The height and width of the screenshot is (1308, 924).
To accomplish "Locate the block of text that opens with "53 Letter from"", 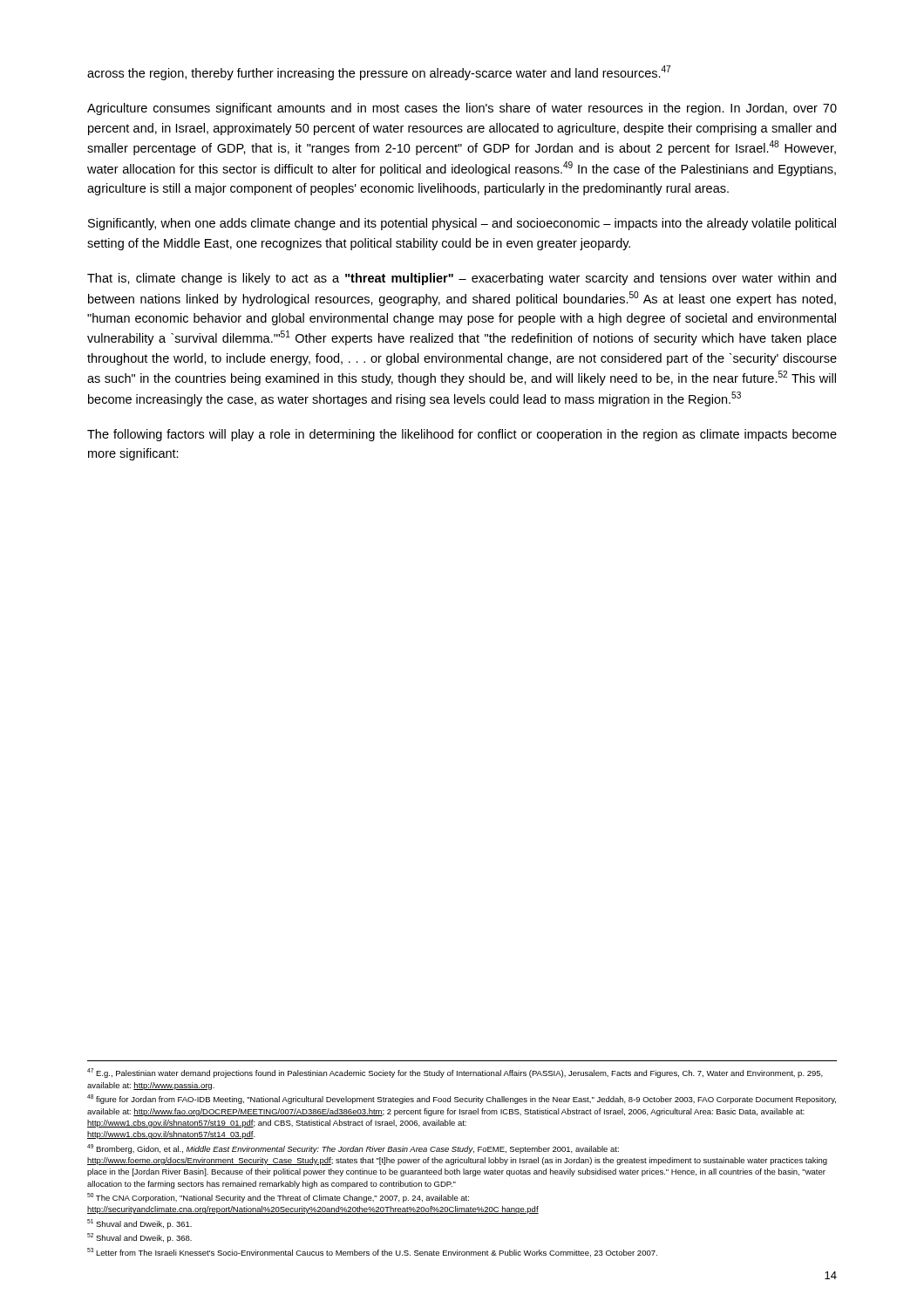I will tap(372, 1252).
